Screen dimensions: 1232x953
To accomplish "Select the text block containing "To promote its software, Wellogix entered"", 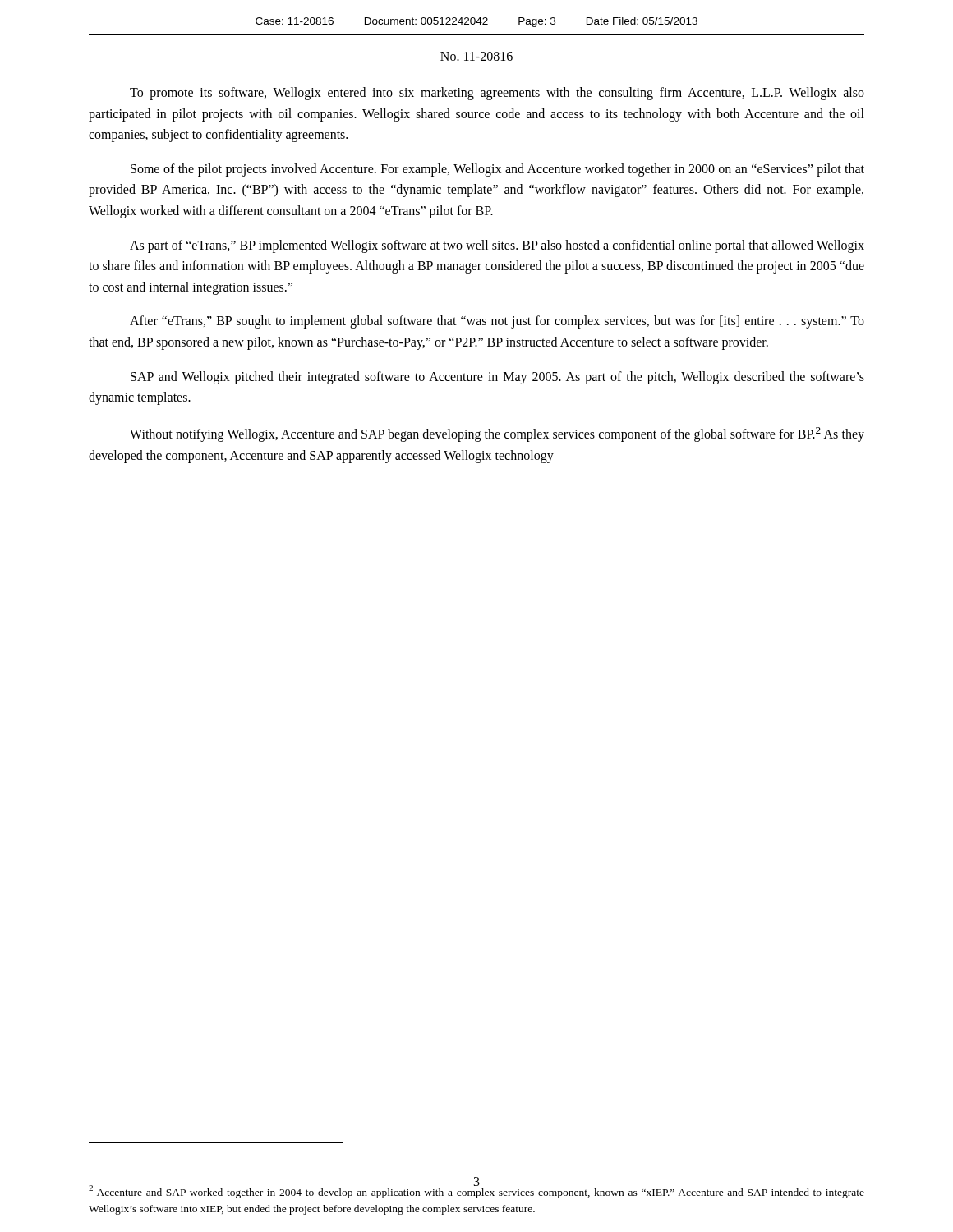I will click(476, 114).
